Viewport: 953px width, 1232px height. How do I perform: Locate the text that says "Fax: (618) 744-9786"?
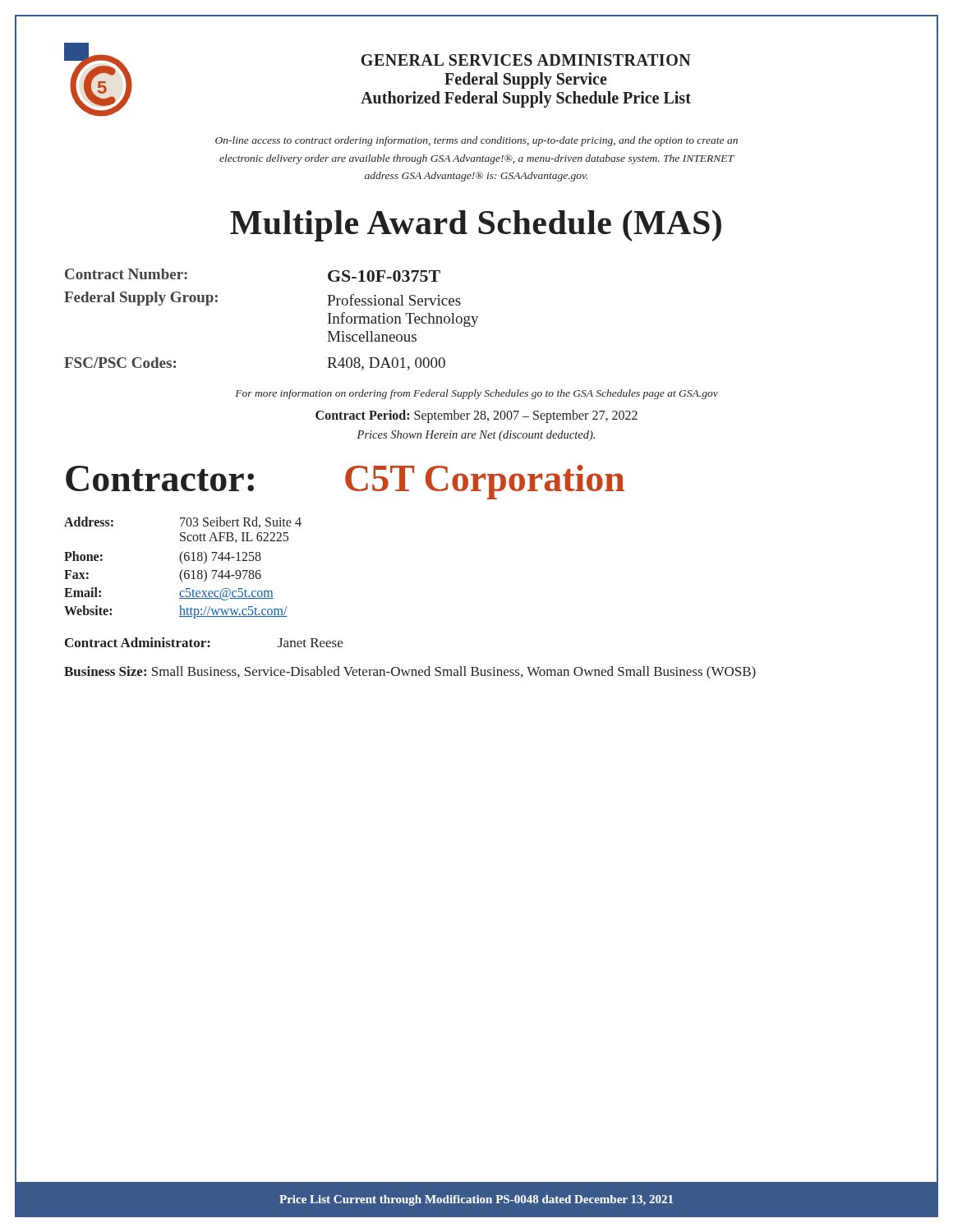point(78,575)
